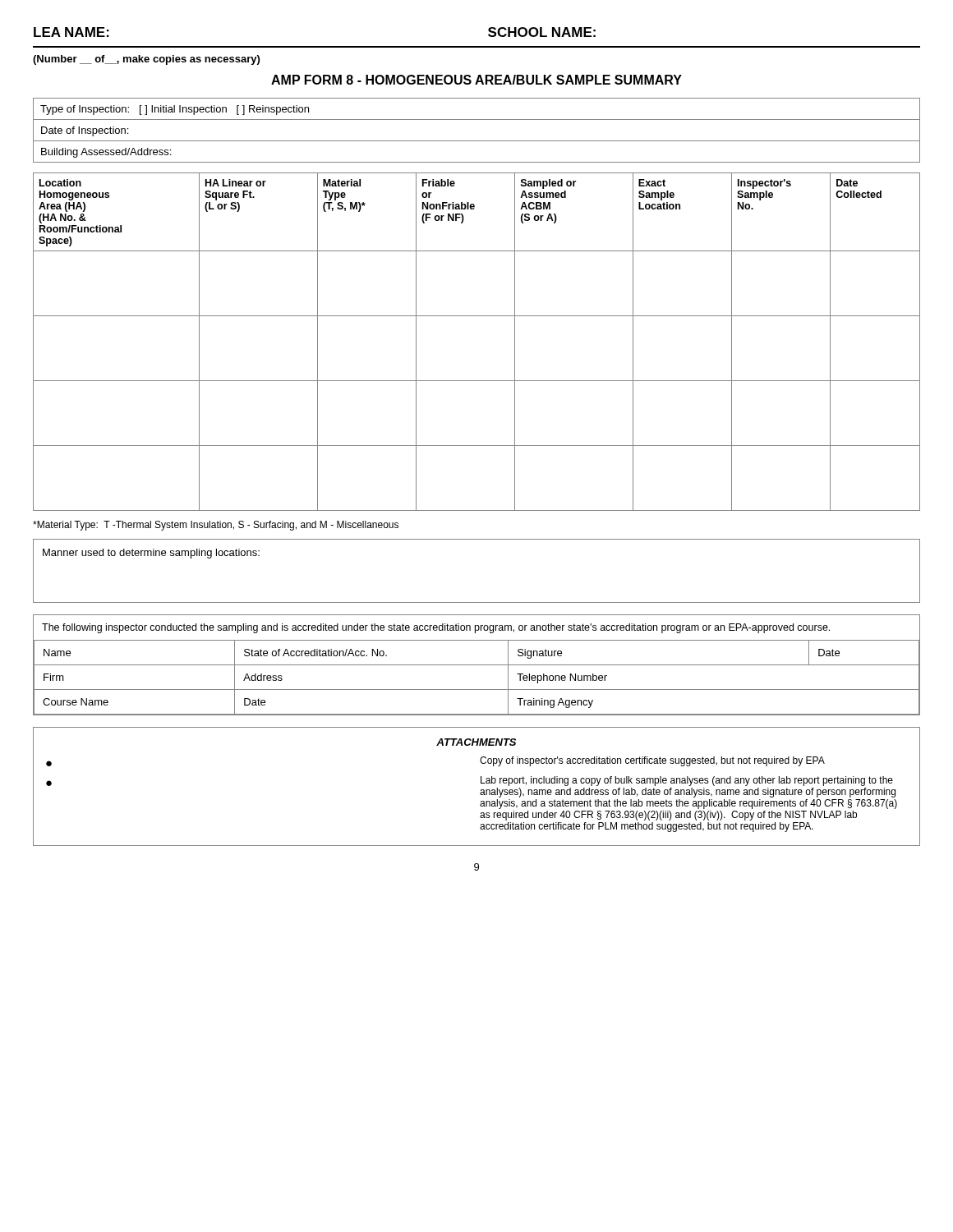The image size is (953, 1232).
Task: Point to the block beginning "Manner used to determine sampling"
Action: click(x=151, y=552)
